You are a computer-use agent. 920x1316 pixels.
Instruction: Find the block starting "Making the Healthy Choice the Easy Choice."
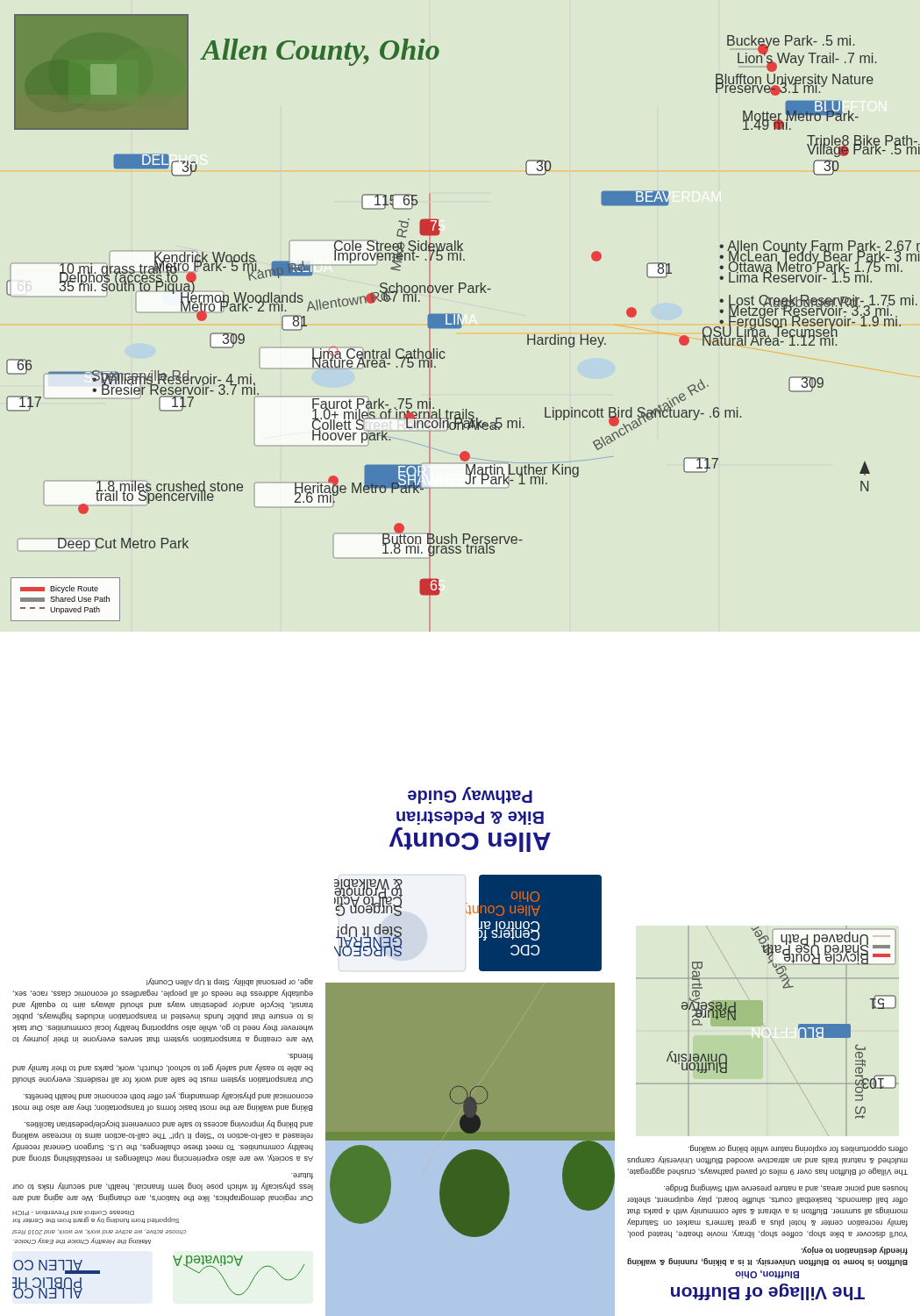click(82, 1242)
